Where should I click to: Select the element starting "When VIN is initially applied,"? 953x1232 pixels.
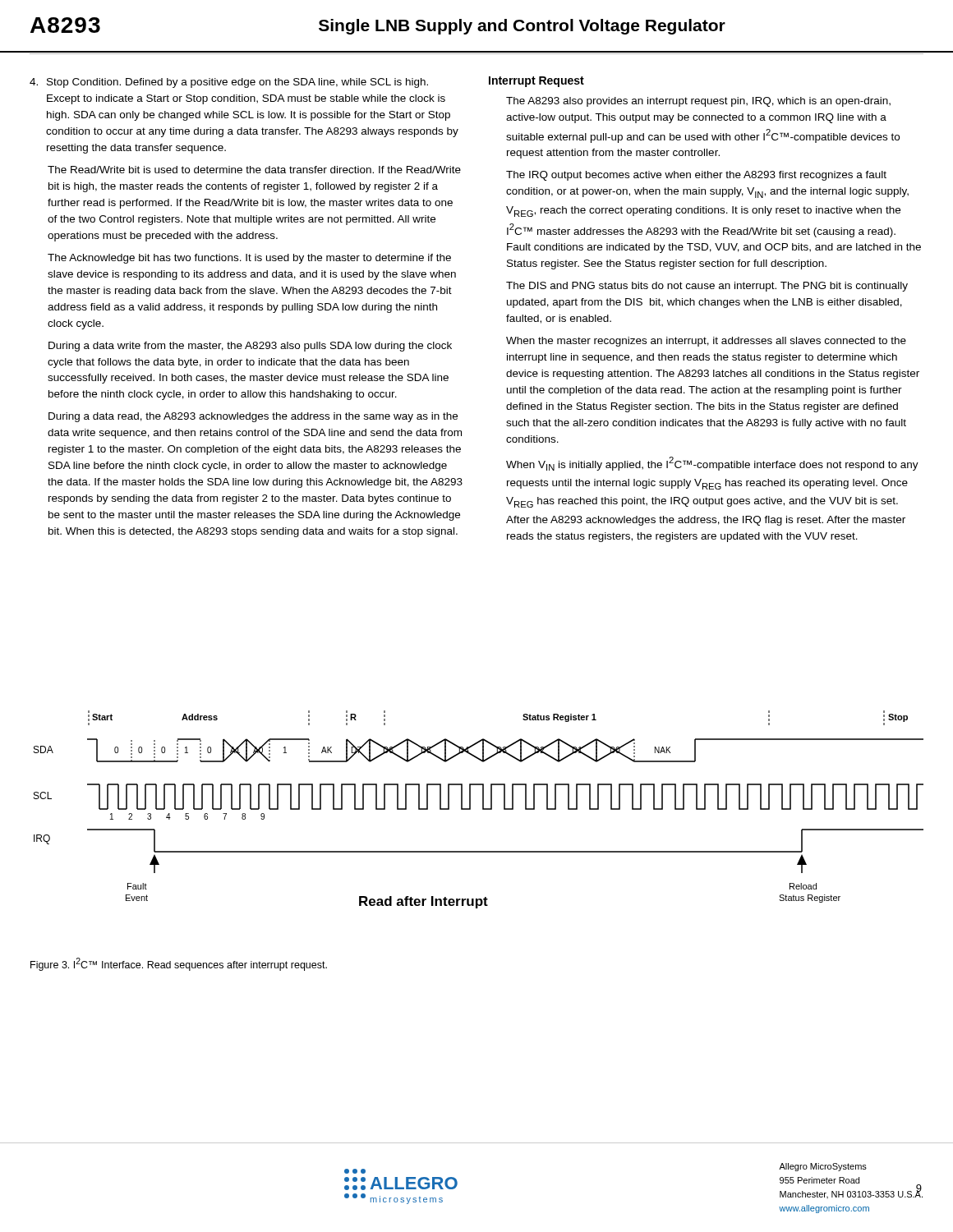(x=712, y=498)
